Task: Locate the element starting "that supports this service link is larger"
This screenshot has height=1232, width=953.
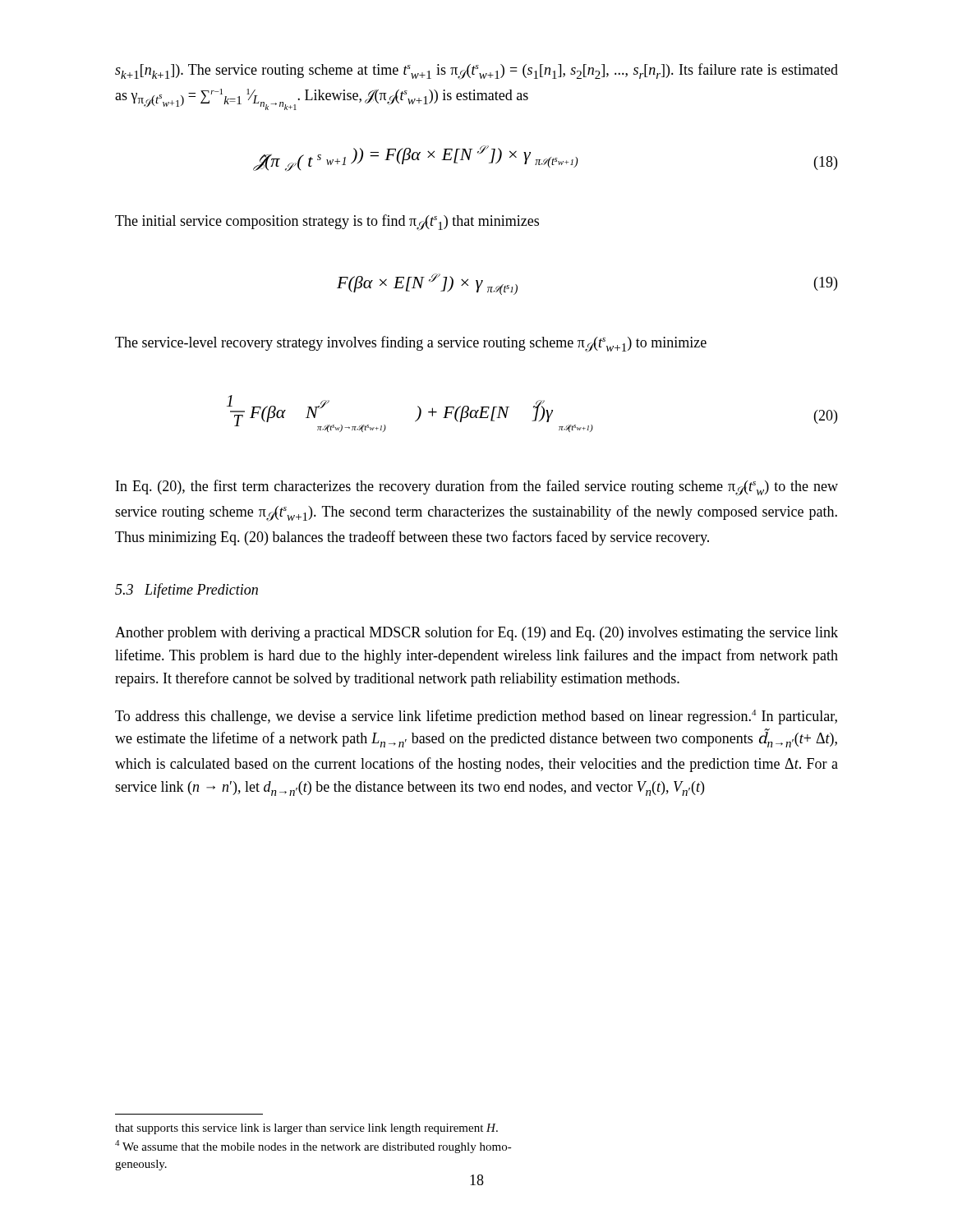Action: tap(307, 1128)
